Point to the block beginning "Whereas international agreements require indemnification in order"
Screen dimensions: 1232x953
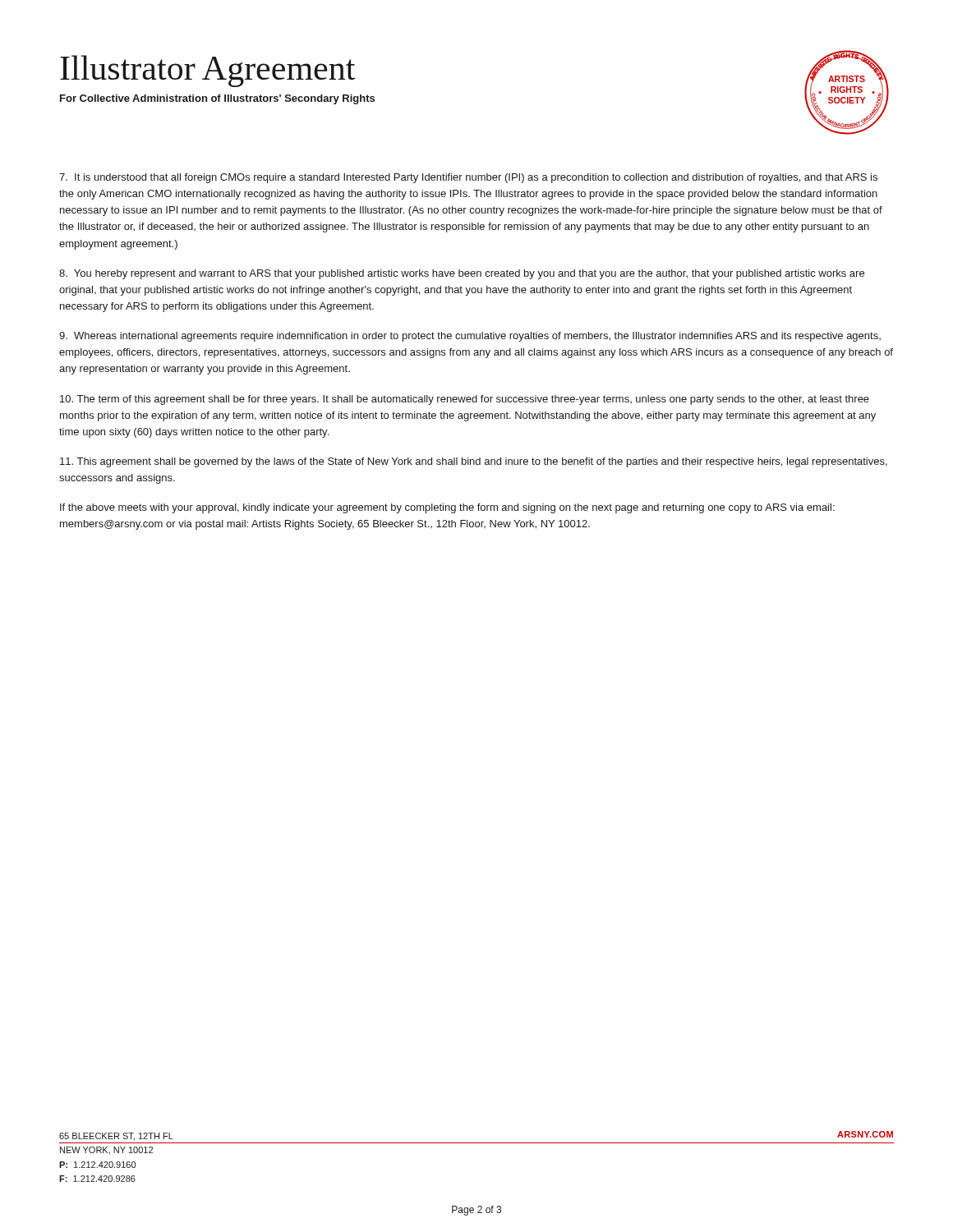476,353
